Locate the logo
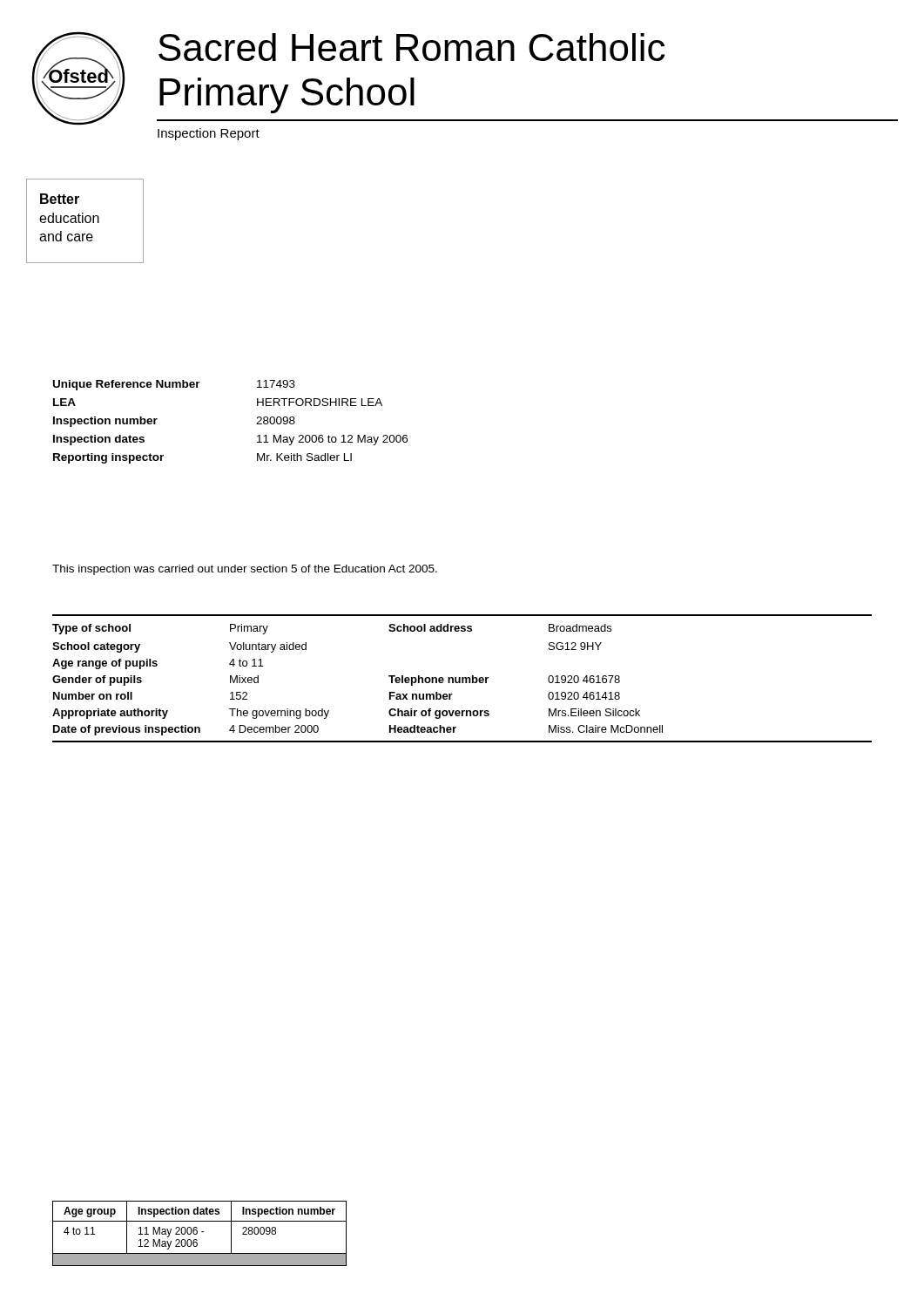This screenshot has width=924, height=1307. point(83,80)
